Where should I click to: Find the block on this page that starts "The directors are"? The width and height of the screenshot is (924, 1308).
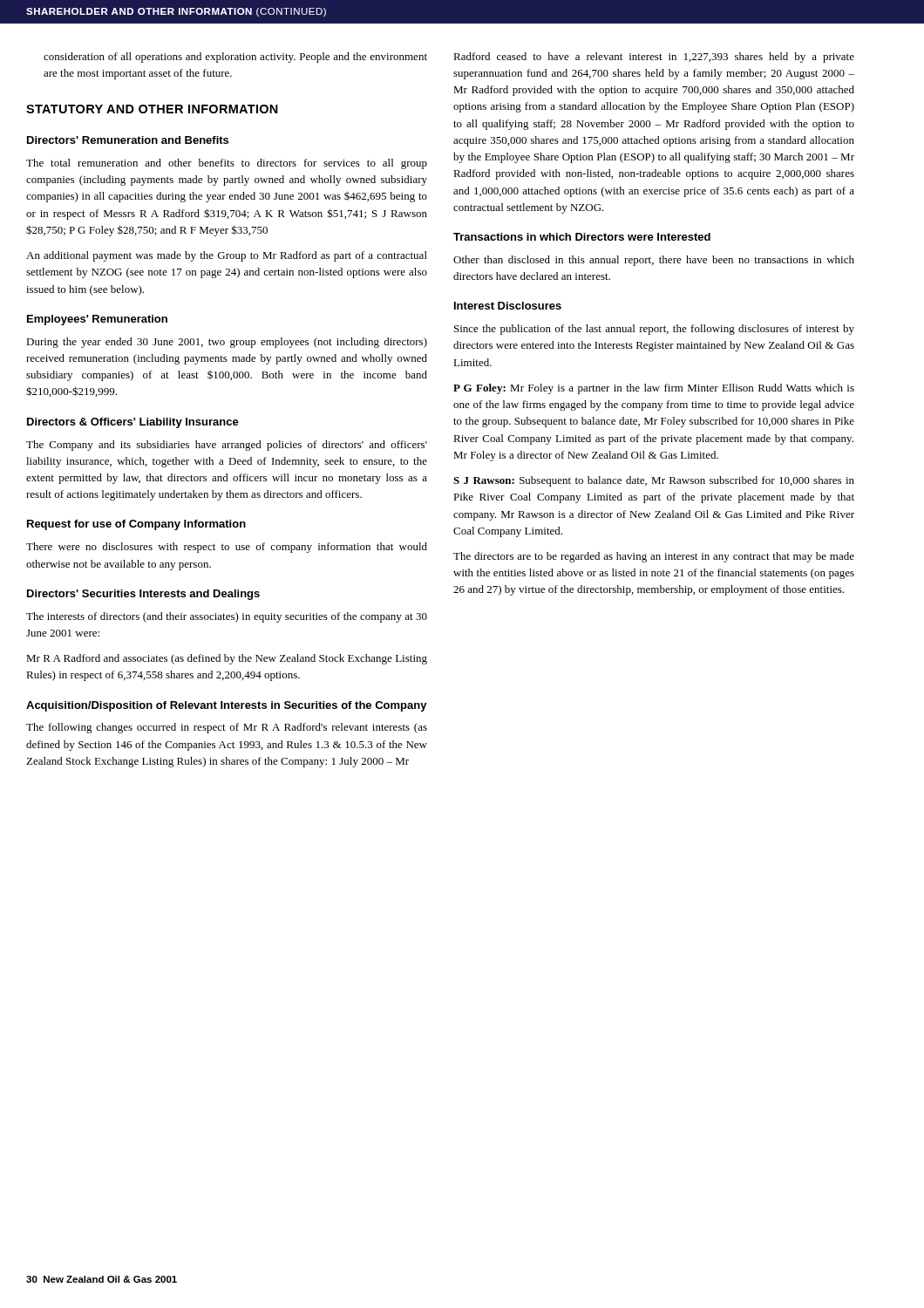coord(654,573)
